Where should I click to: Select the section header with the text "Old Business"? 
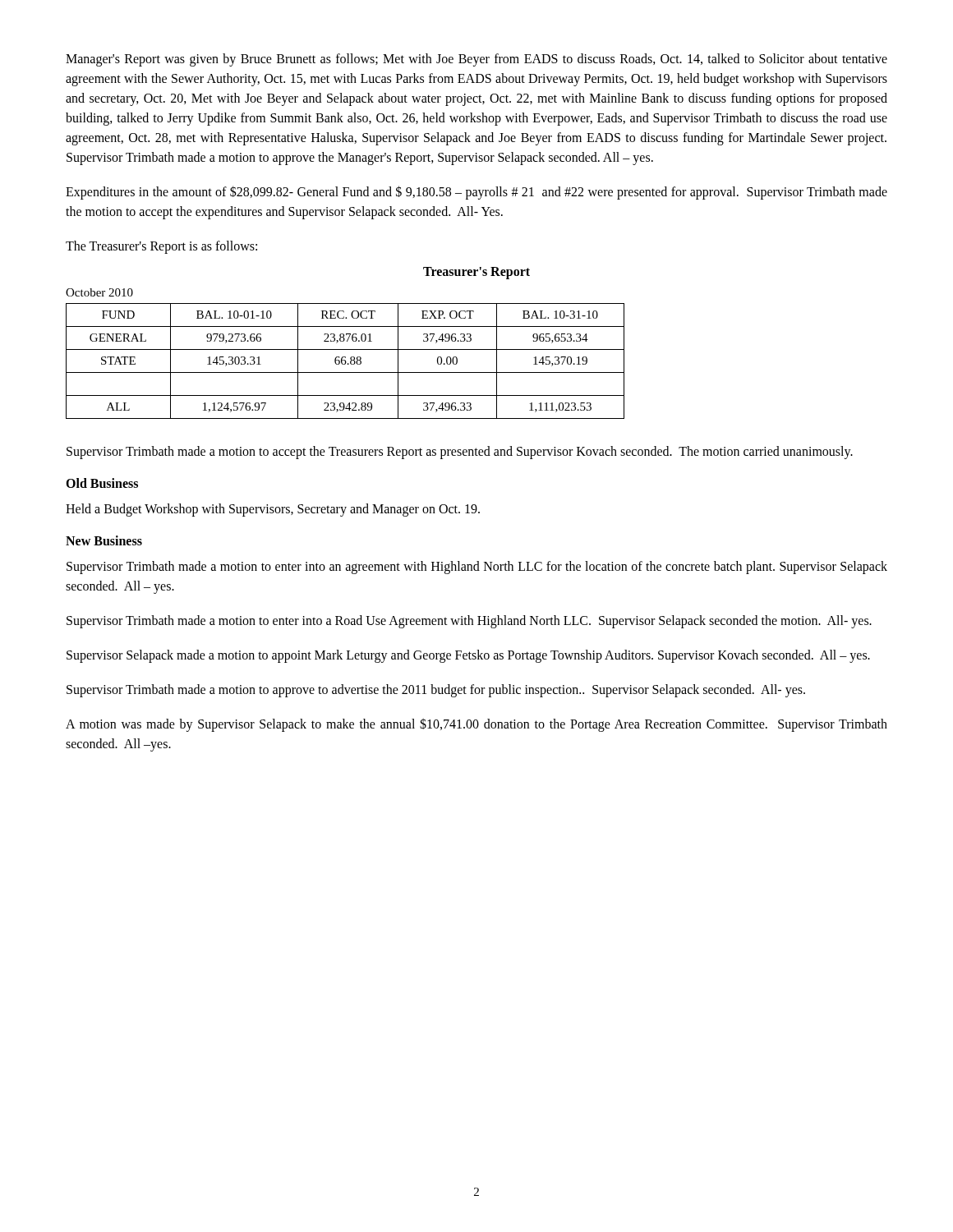click(x=102, y=483)
